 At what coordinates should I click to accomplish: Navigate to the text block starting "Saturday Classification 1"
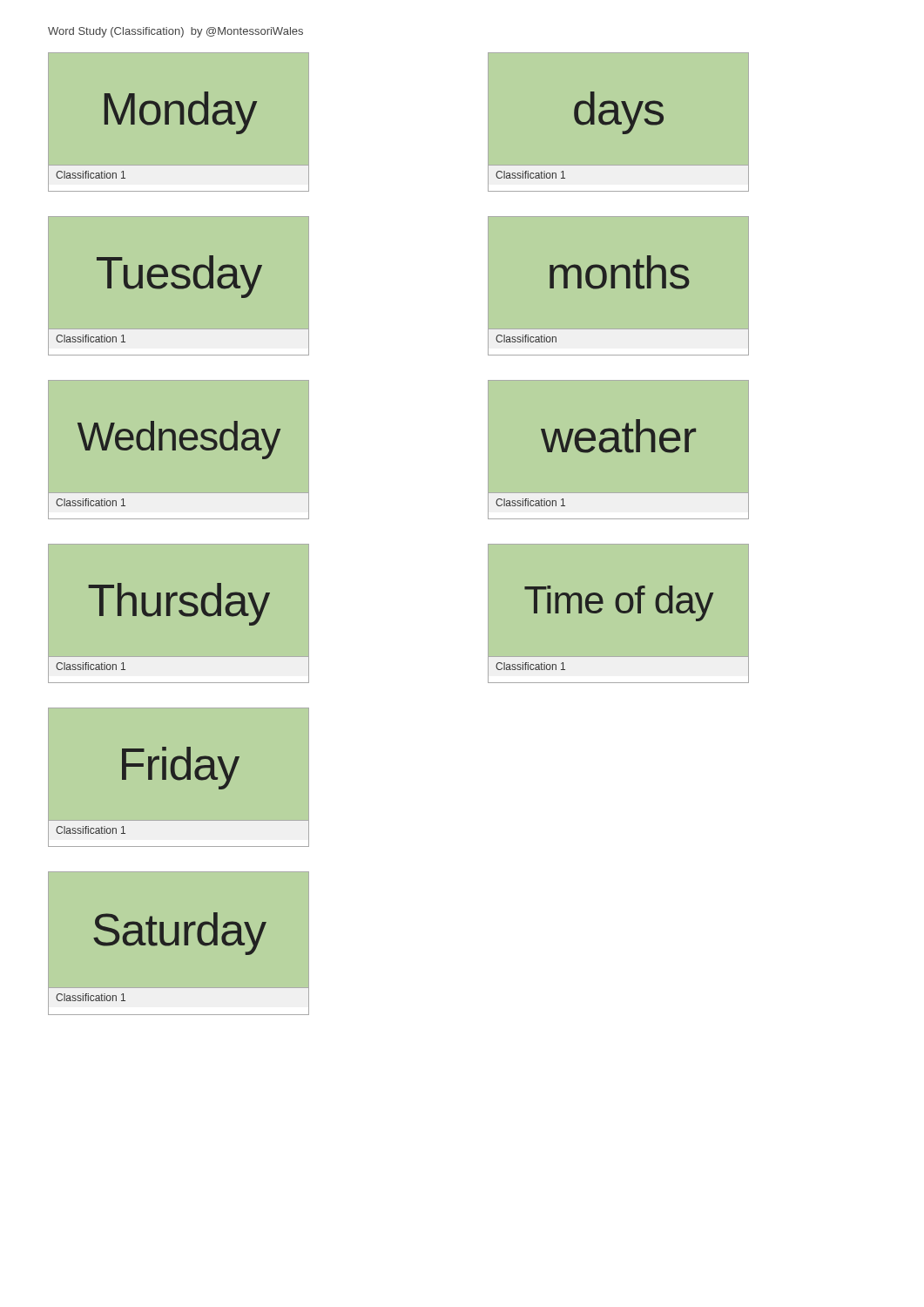[179, 940]
